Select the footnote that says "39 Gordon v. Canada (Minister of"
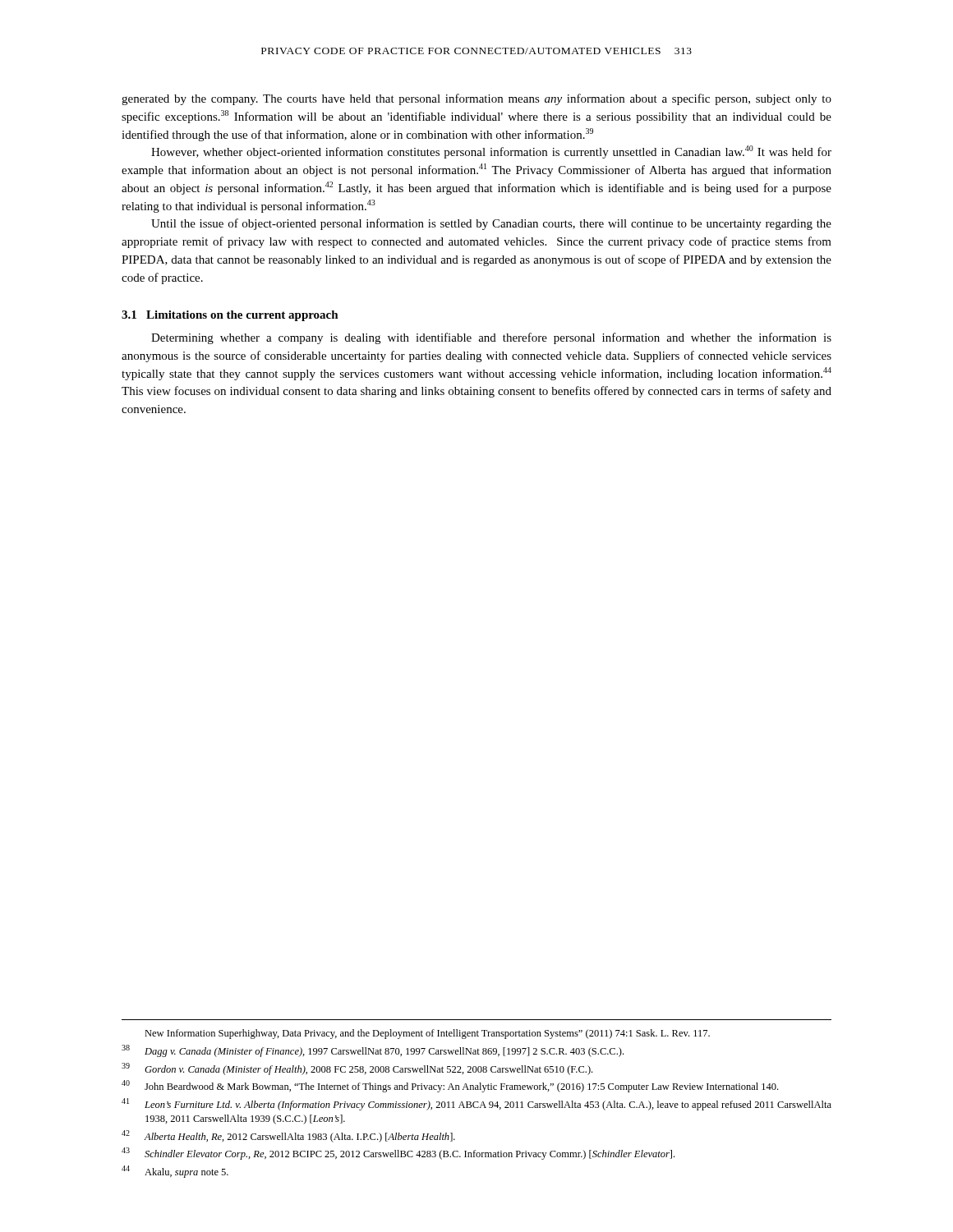Image resolution: width=953 pixels, height=1232 pixels. [357, 1070]
